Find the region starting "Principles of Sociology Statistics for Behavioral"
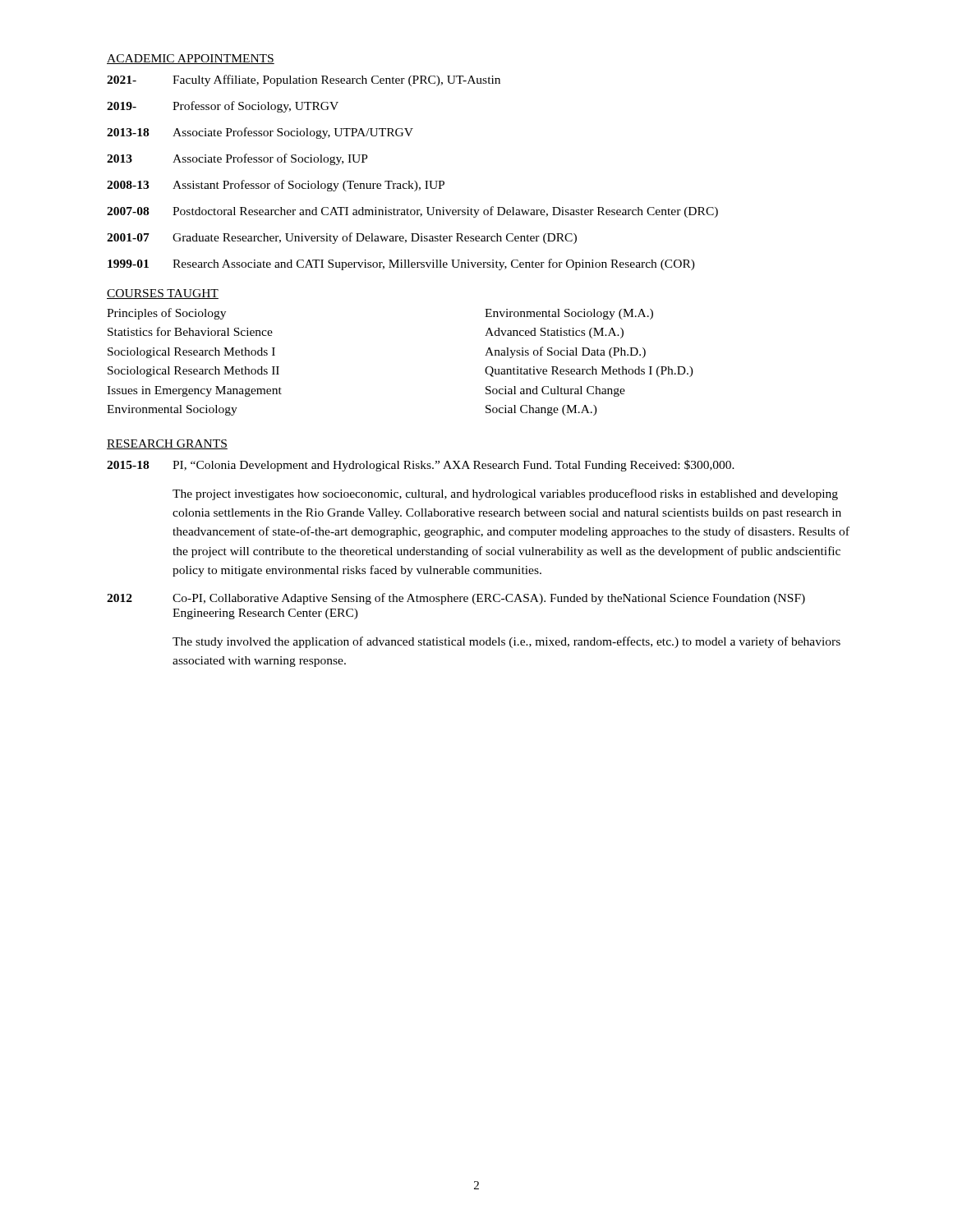 (485, 362)
